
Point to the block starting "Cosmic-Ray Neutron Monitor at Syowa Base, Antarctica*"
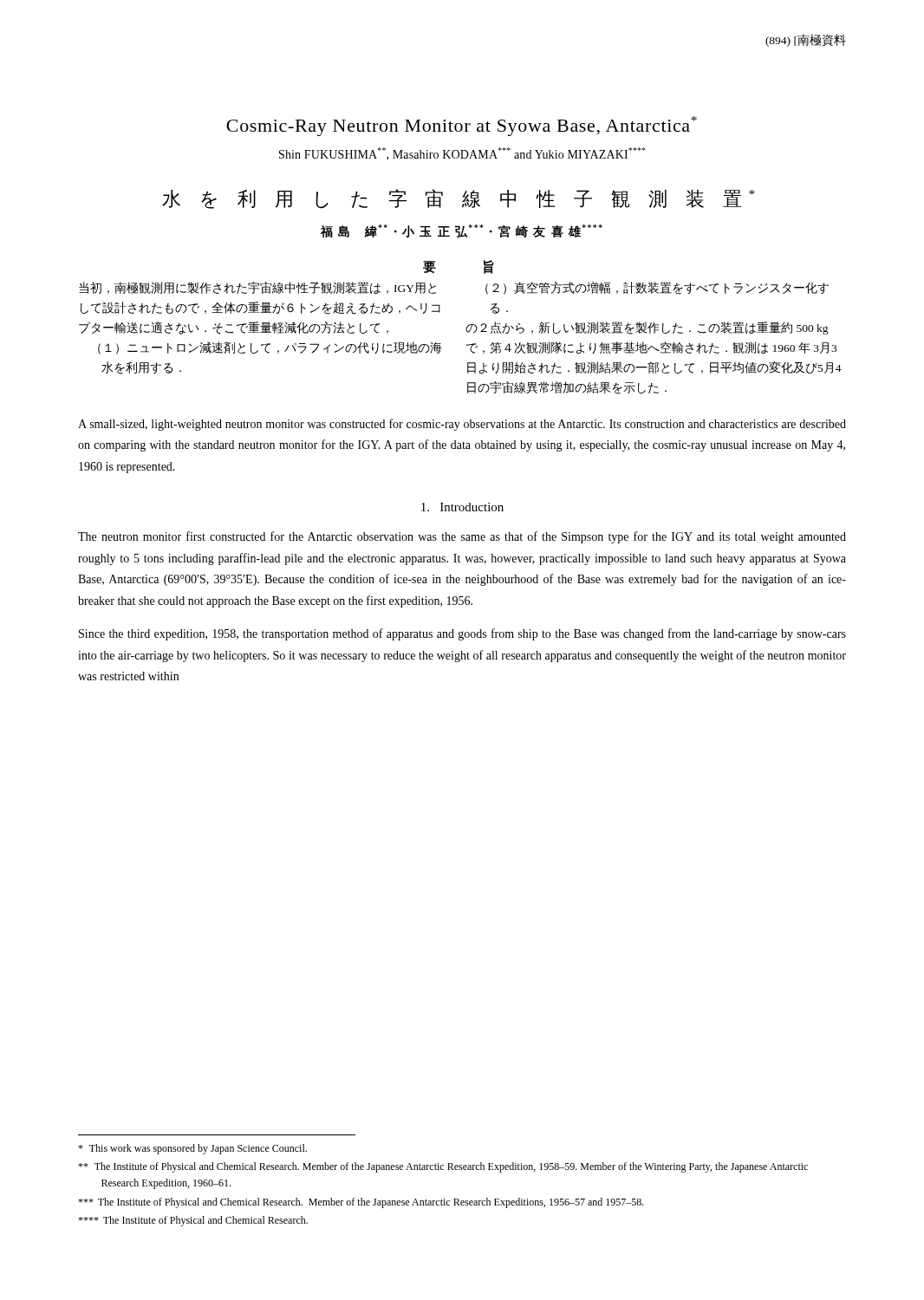(462, 125)
